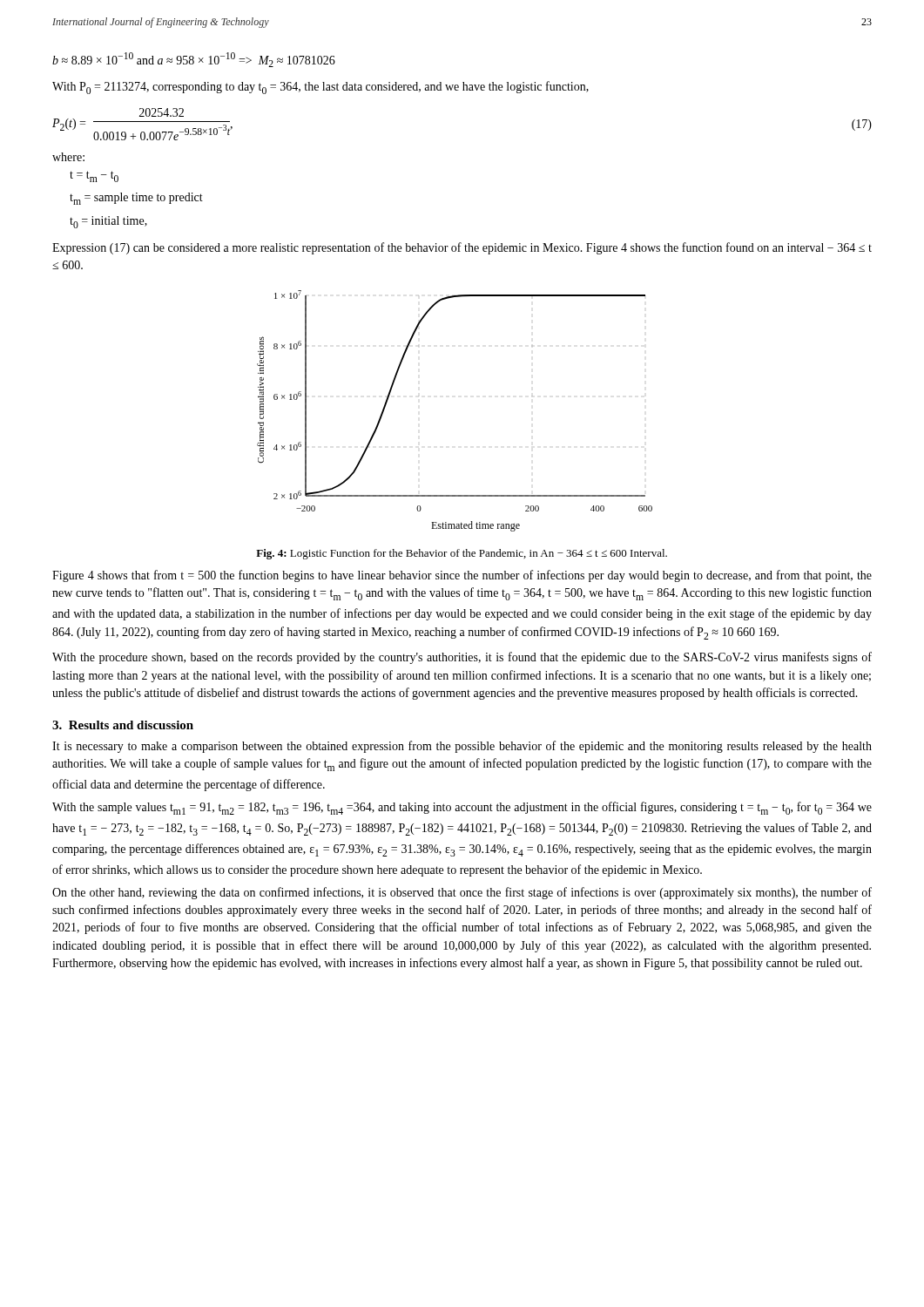This screenshot has width=924, height=1307.
Task: Locate the text starting "b ≈ 8.89"
Action: point(194,60)
